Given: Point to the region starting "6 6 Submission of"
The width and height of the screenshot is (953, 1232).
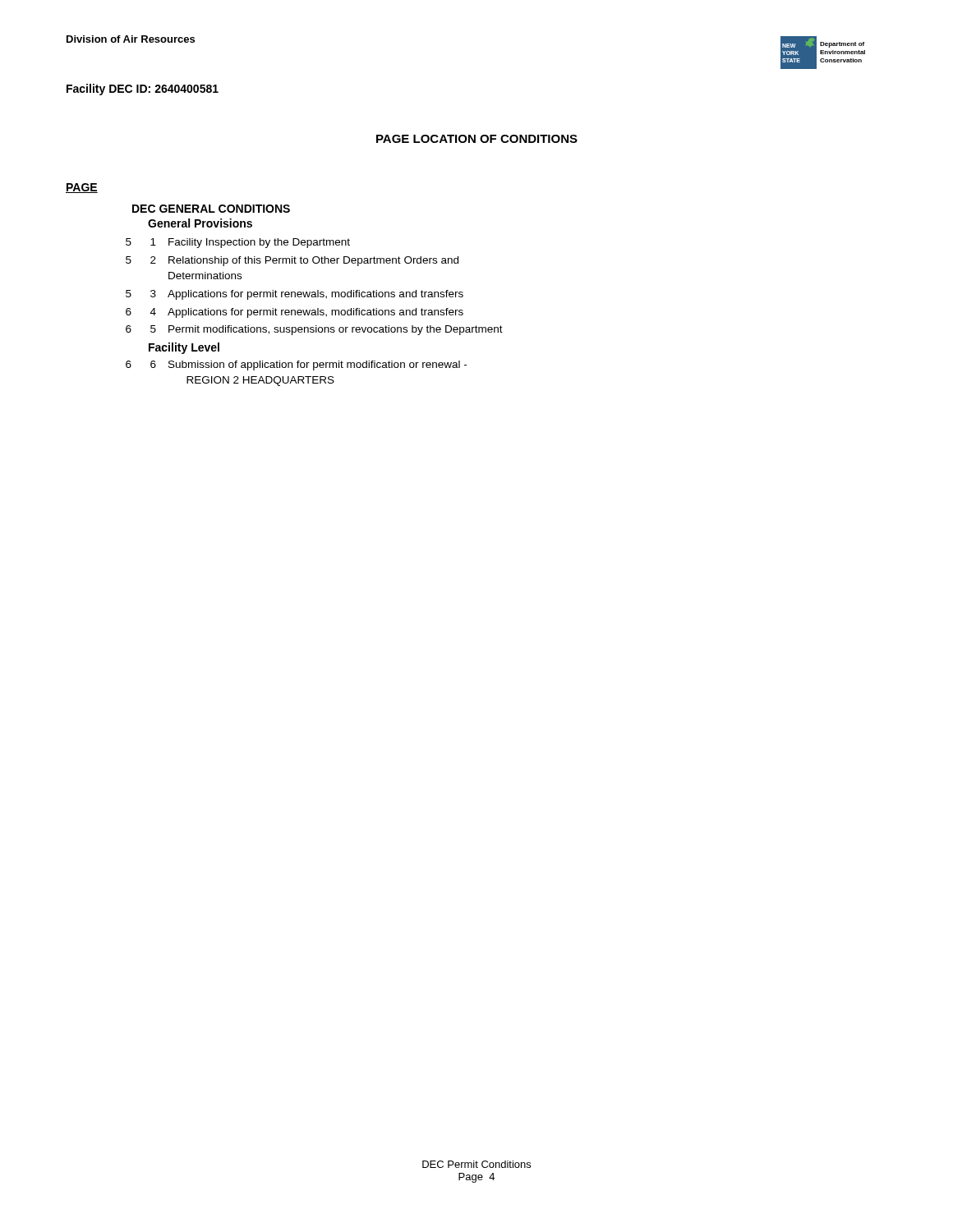Looking at the screenshot, I should click(x=296, y=365).
